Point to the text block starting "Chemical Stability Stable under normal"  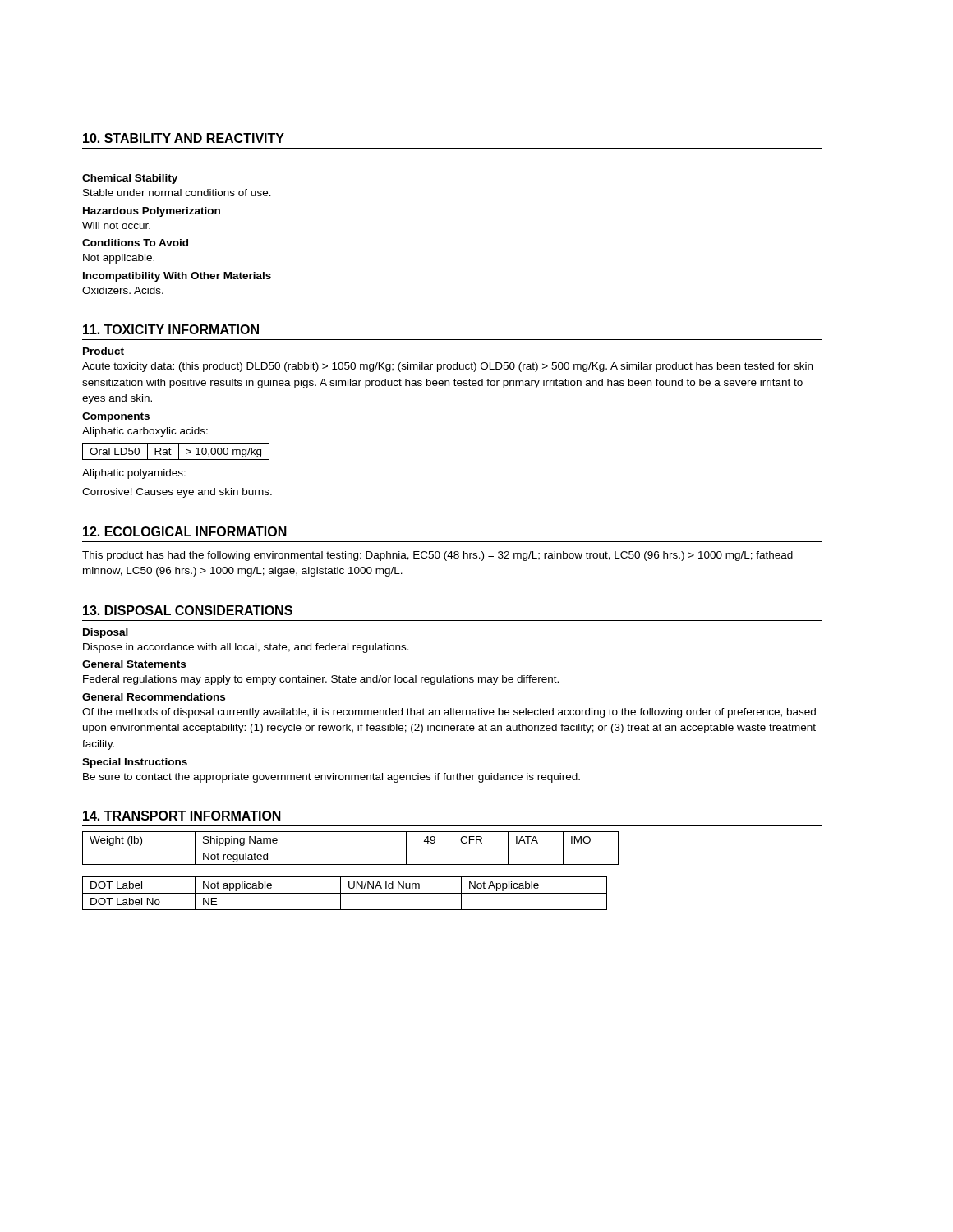pyautogui.click(x=130, y=179)
